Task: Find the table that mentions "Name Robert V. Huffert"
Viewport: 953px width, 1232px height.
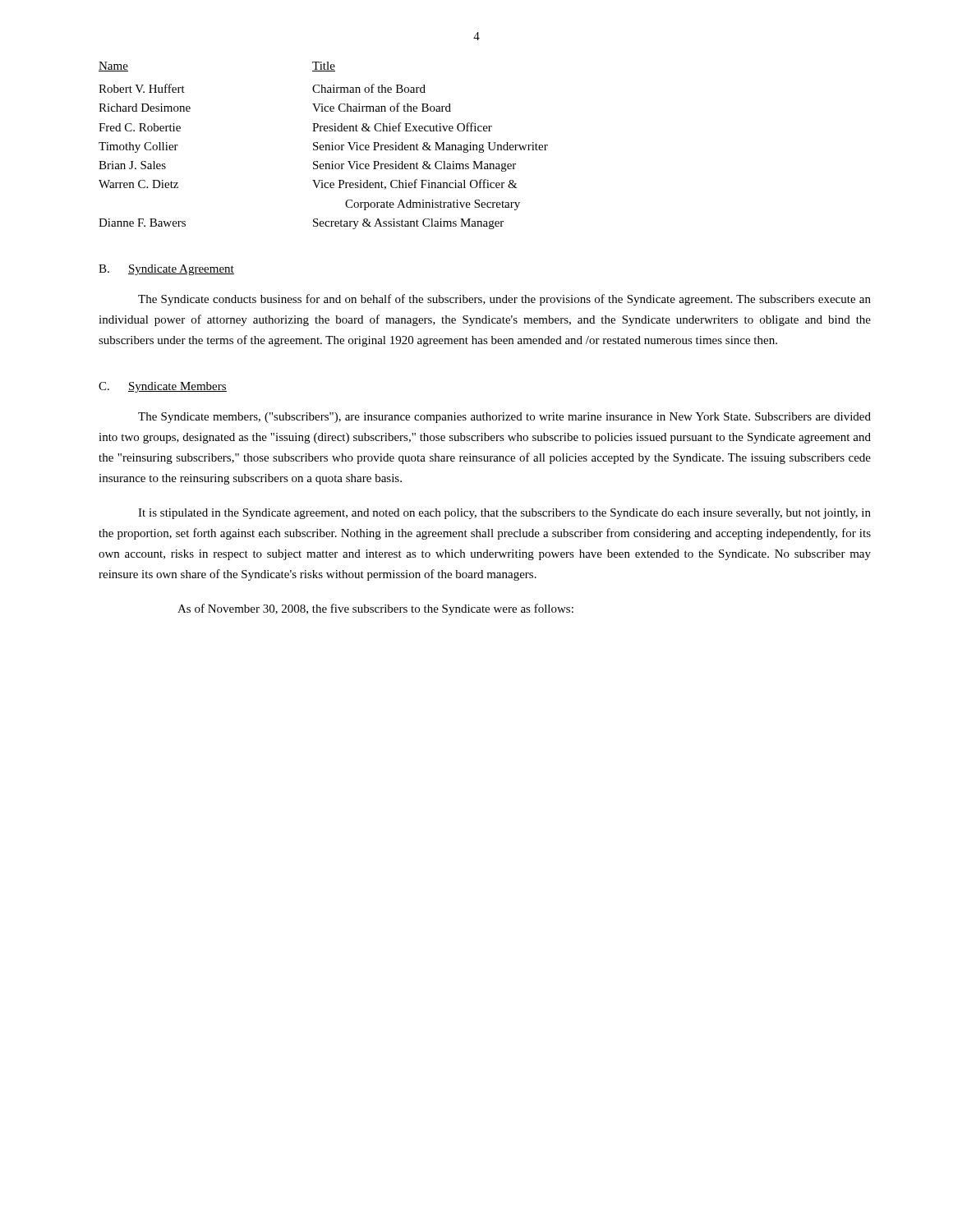Action: (485, 146)
